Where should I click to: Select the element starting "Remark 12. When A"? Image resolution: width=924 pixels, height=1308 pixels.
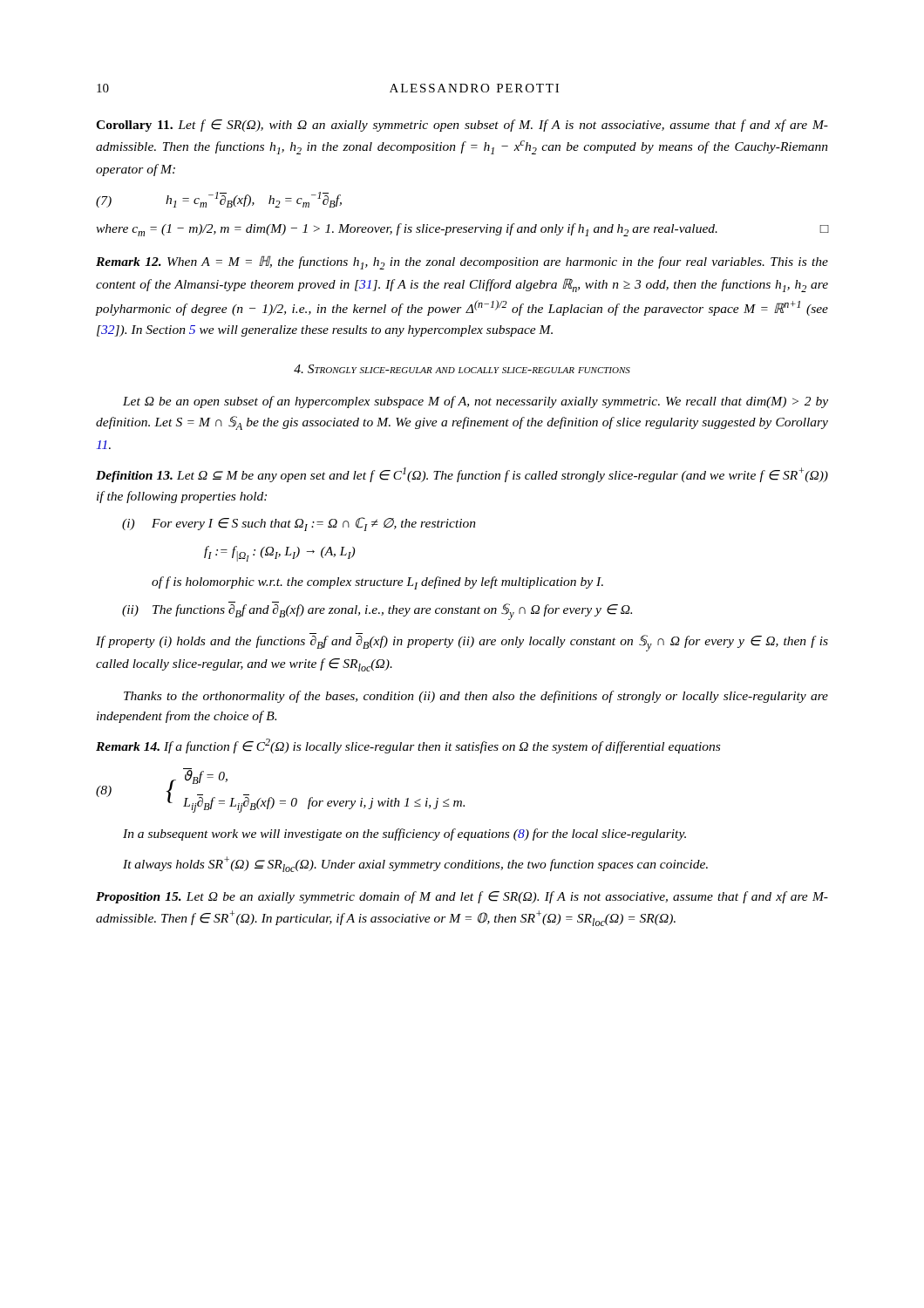(462, 295)
